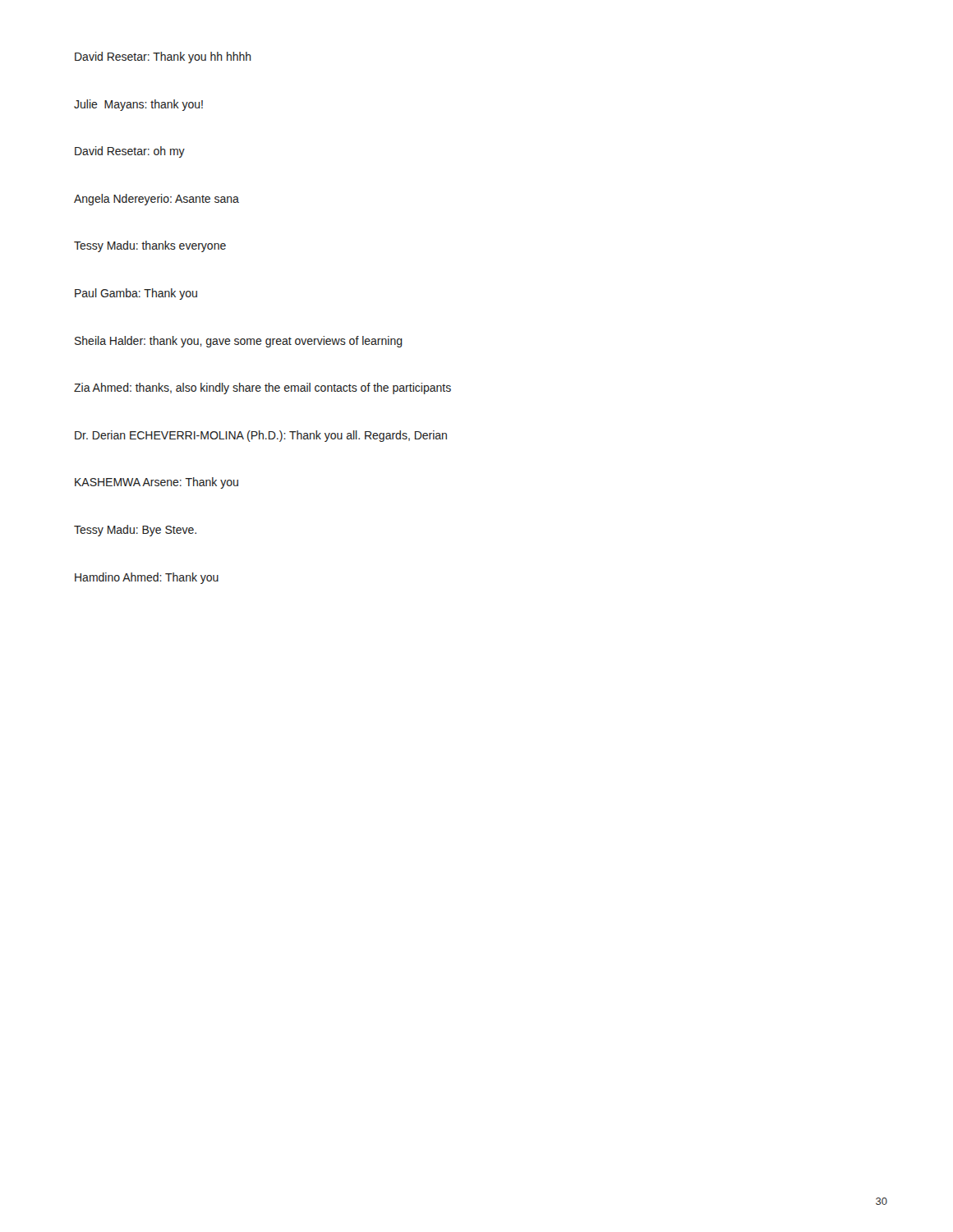Viewport: 953px width, 1232px height.
Task: Where does it say "David Resetar: oh my"?
Action: point(129,151)
